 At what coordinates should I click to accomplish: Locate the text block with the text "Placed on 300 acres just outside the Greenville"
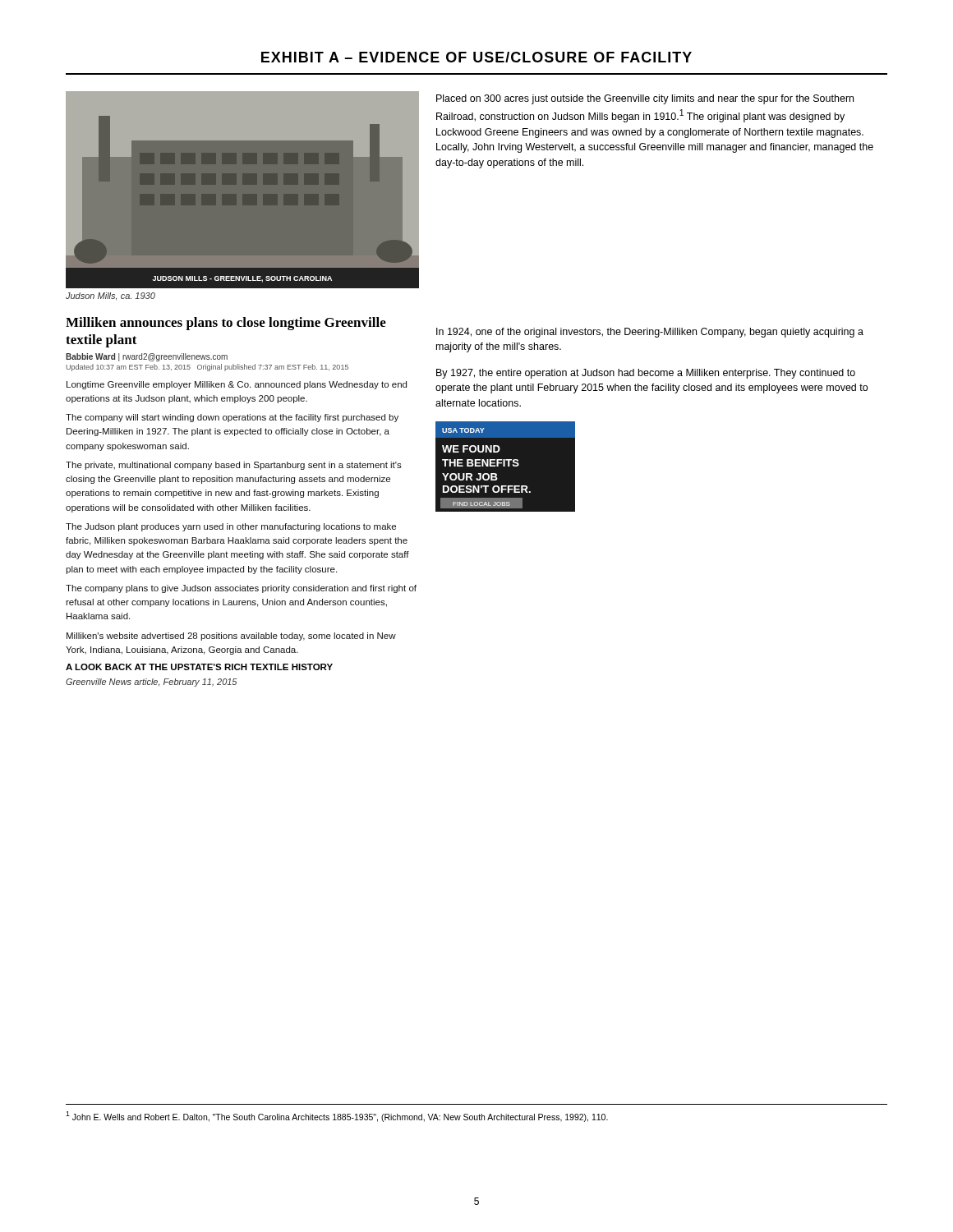654,131
